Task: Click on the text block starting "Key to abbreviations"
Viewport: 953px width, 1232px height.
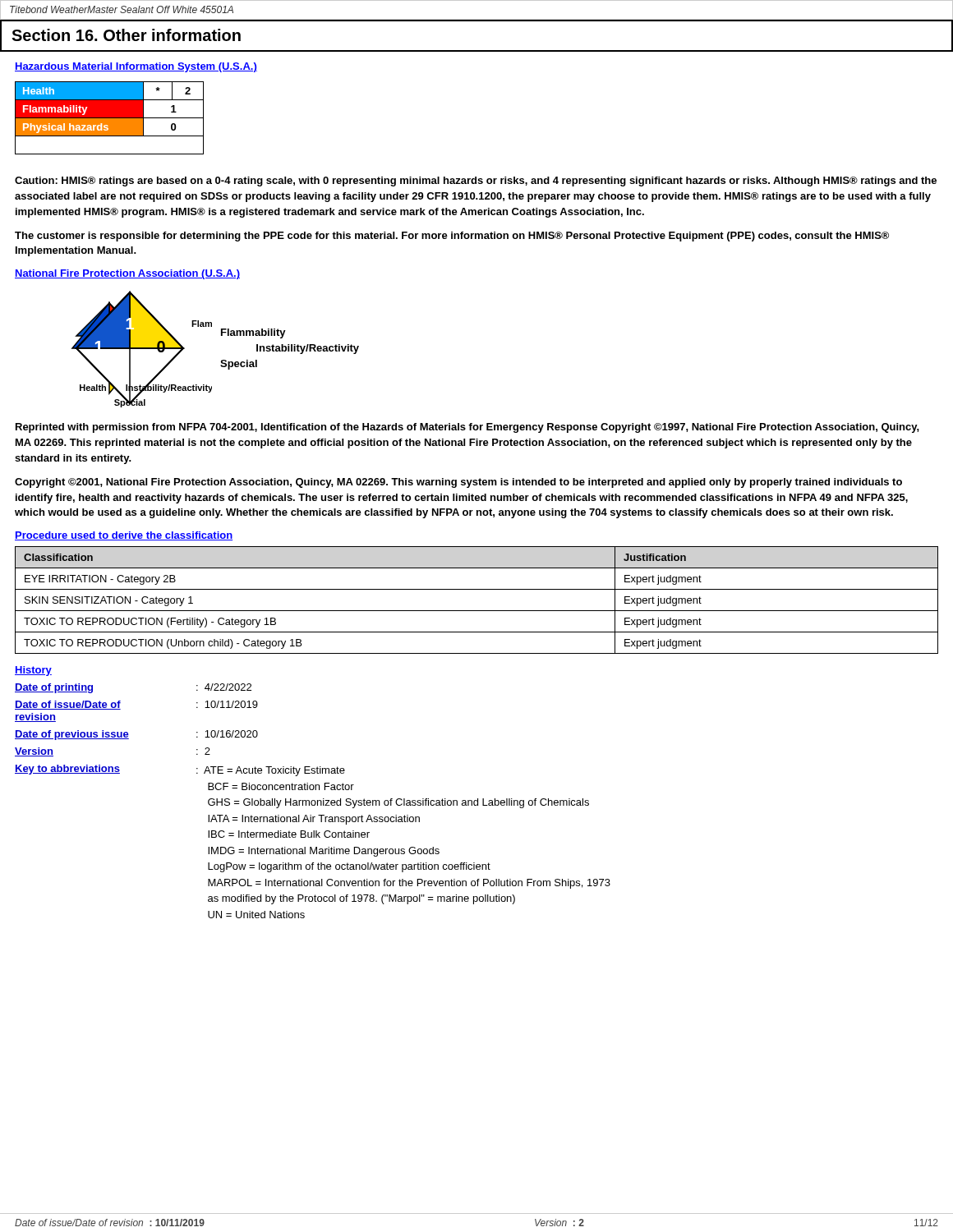Action: [67, 769]
